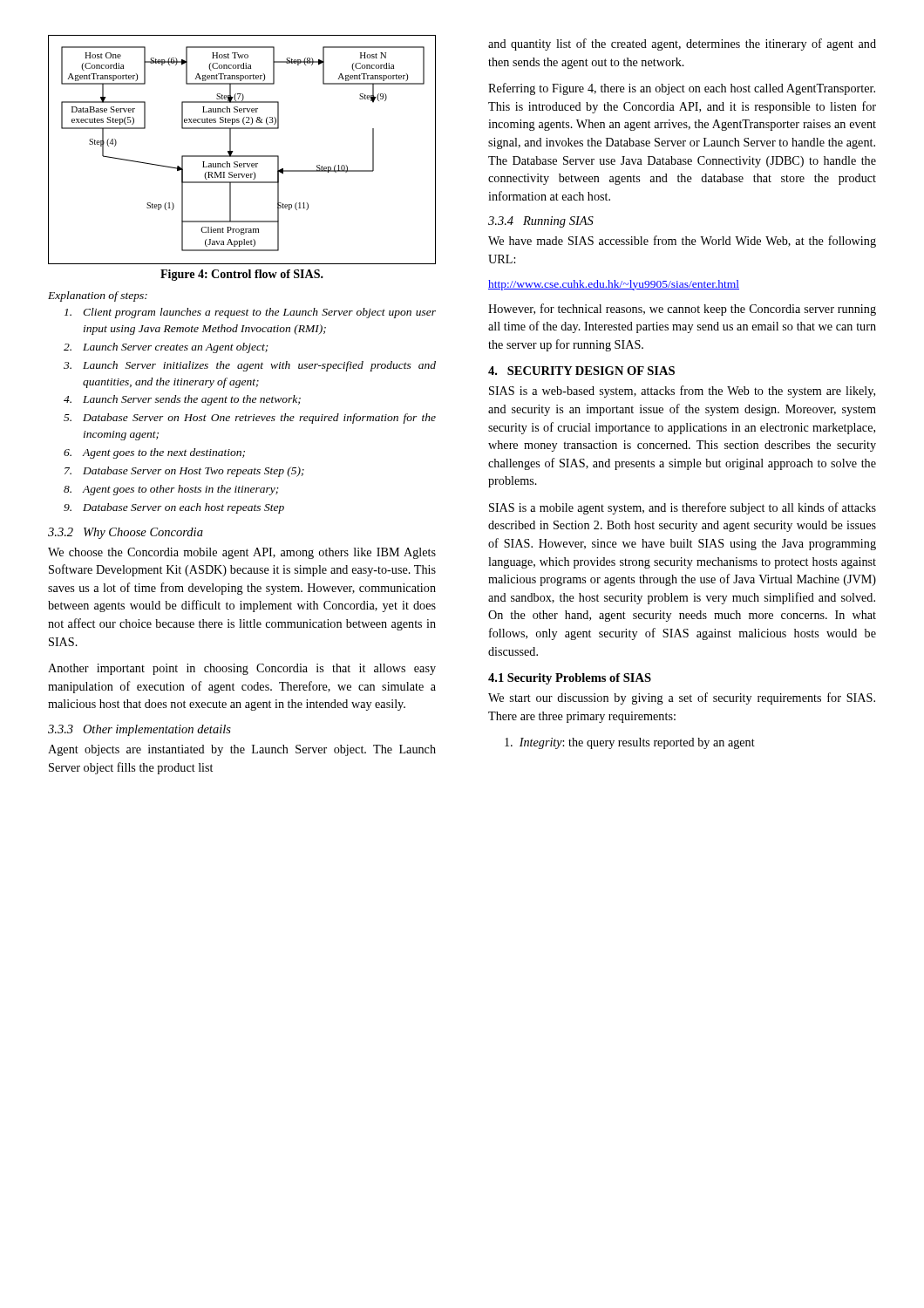Point to the element starting "We choose the Concordia"
The width and height of the screenshot is (924, 1308).
[x=242, y=597]
